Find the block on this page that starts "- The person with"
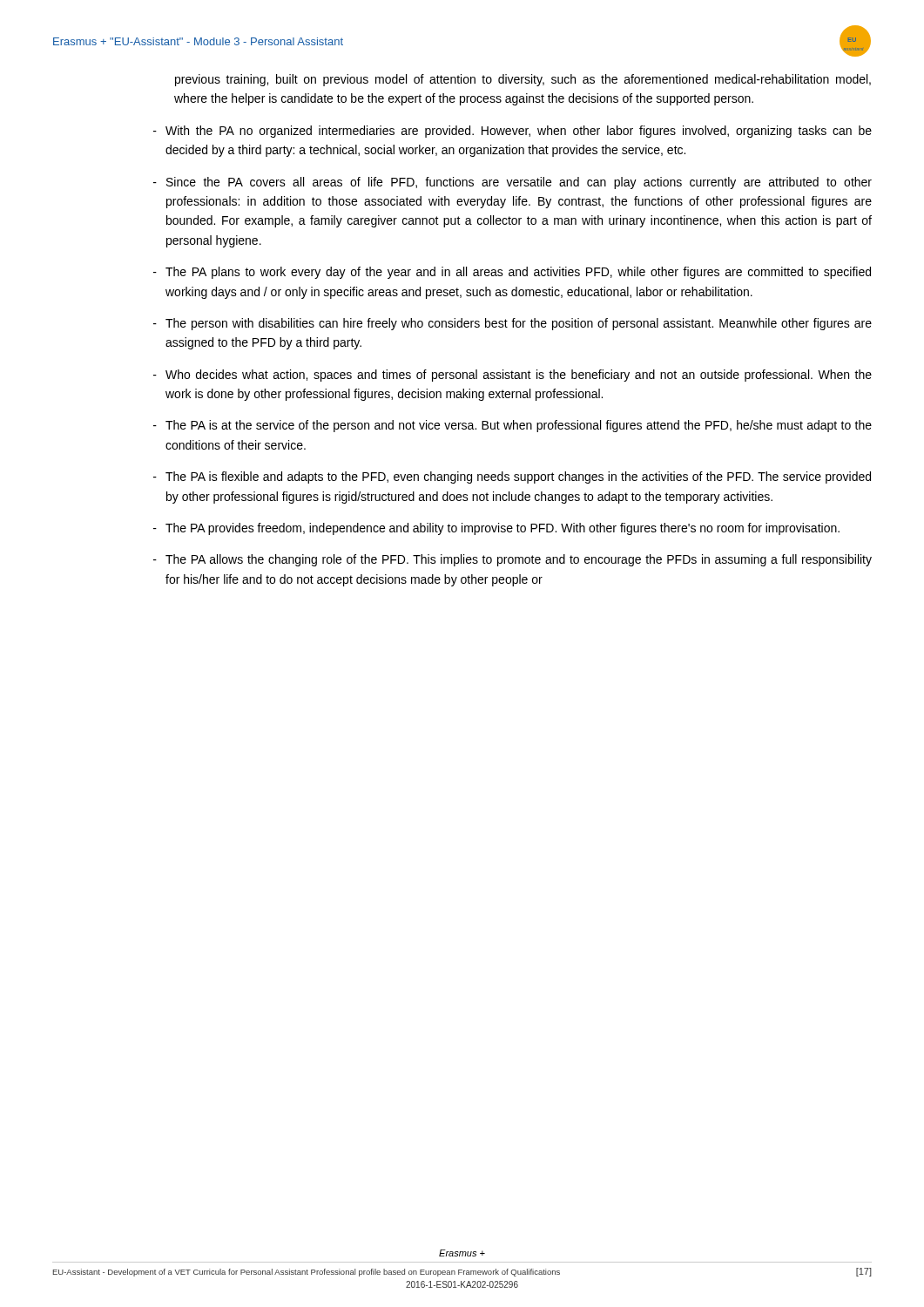 [x=462, y=333]
